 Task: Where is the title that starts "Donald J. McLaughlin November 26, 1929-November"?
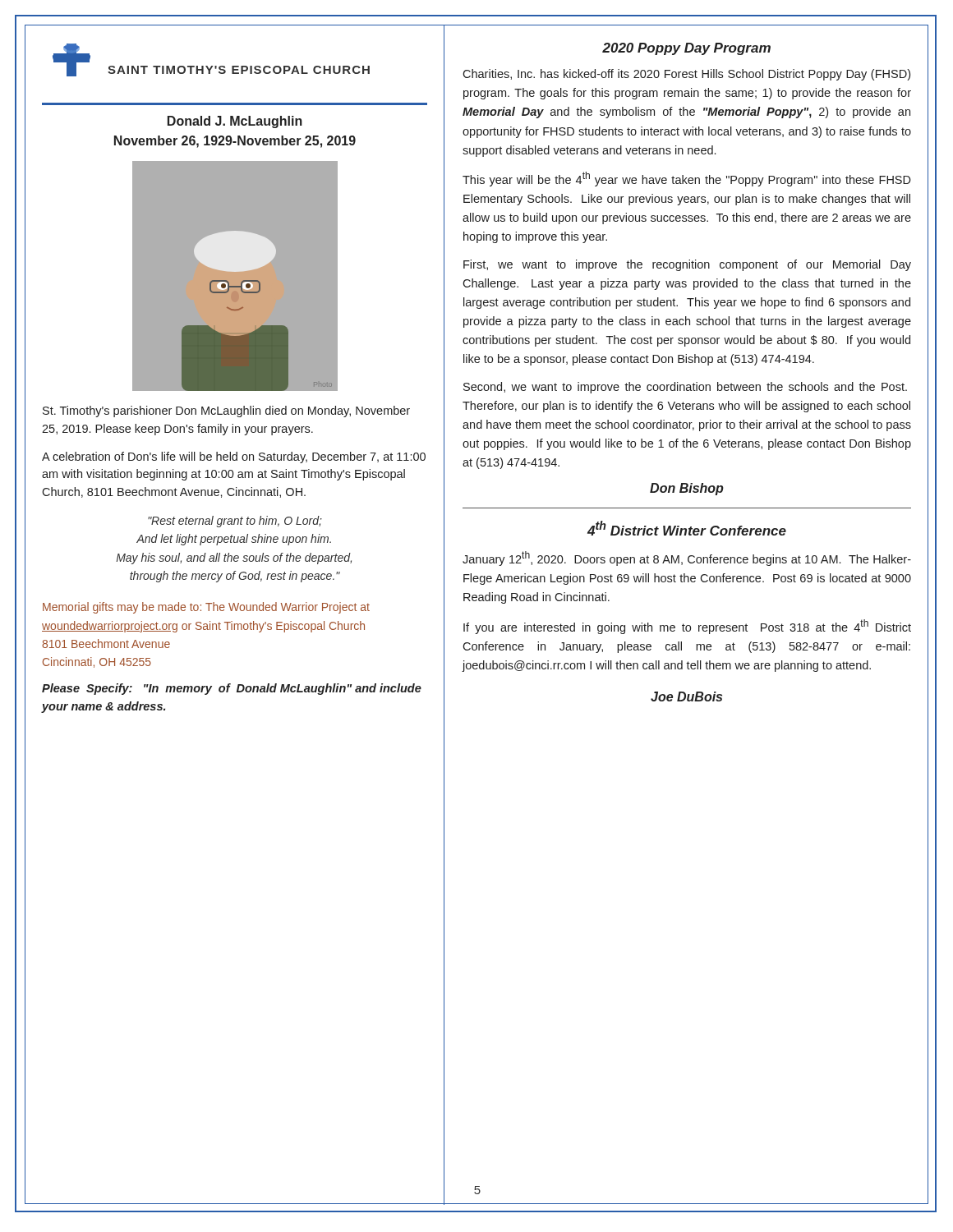click(x=235, y=131)
